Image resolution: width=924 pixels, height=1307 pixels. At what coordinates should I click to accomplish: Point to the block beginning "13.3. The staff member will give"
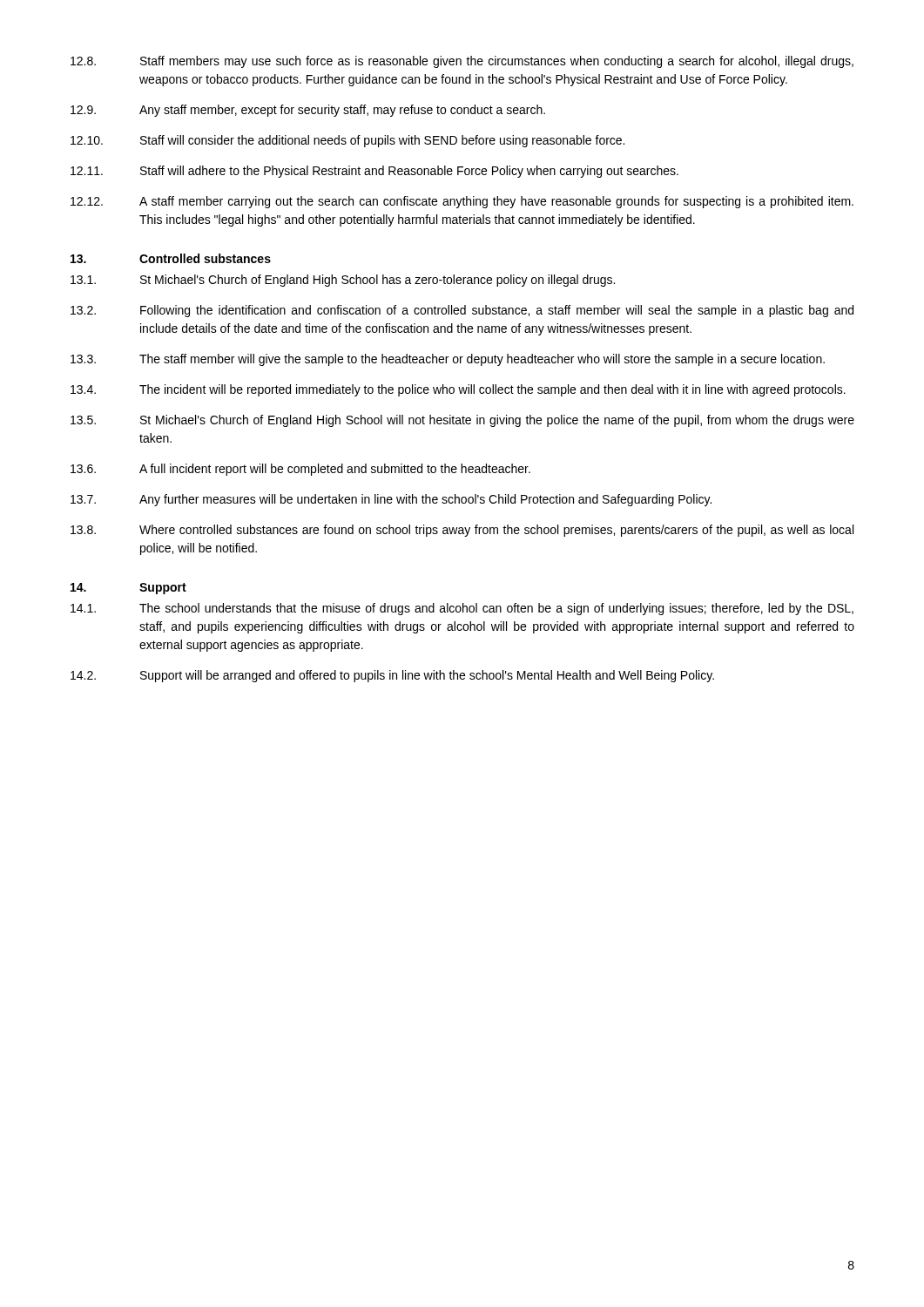[462, 359]
